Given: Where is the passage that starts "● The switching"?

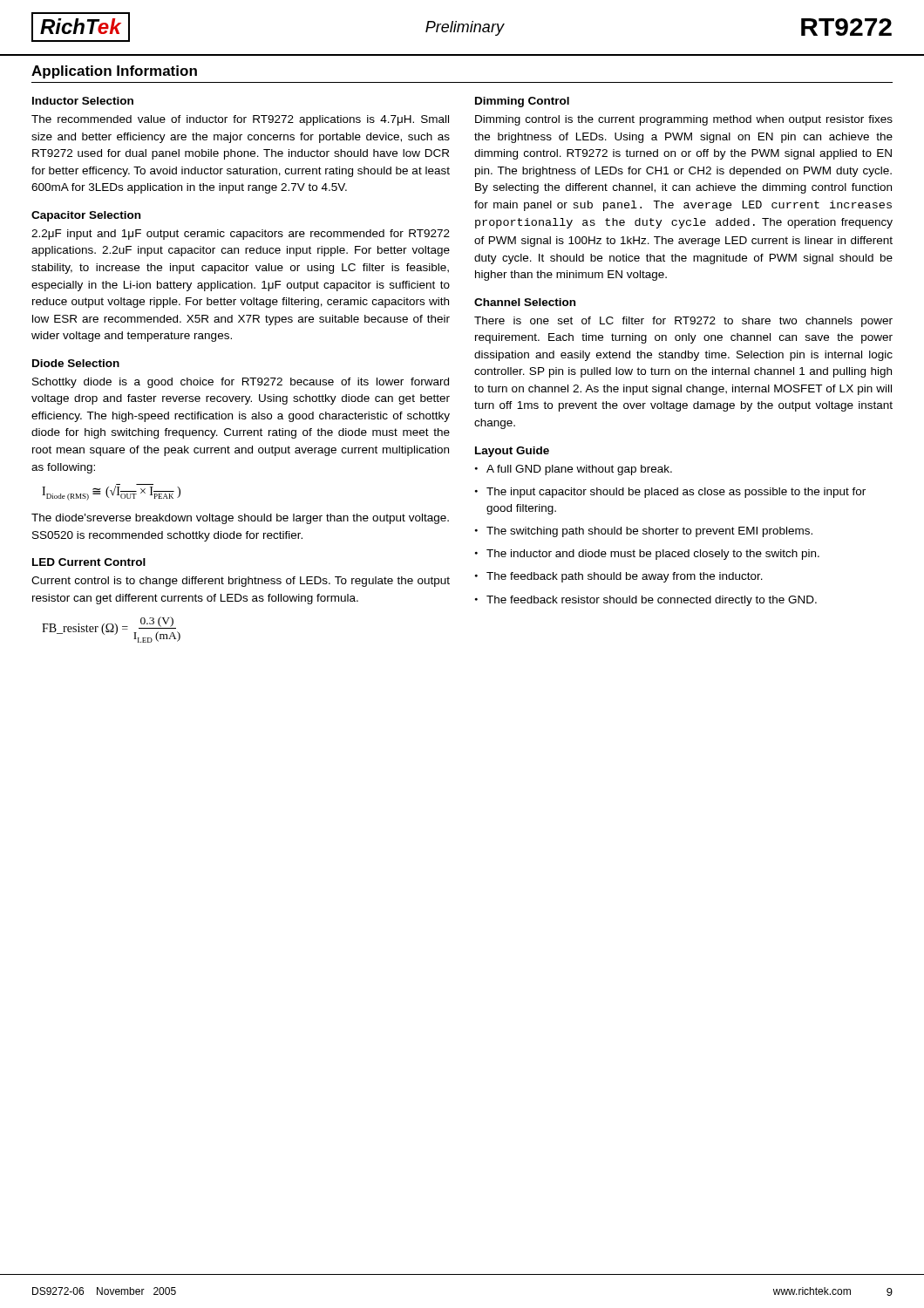Looking at the screenshot, I should (x=683, y=531).
